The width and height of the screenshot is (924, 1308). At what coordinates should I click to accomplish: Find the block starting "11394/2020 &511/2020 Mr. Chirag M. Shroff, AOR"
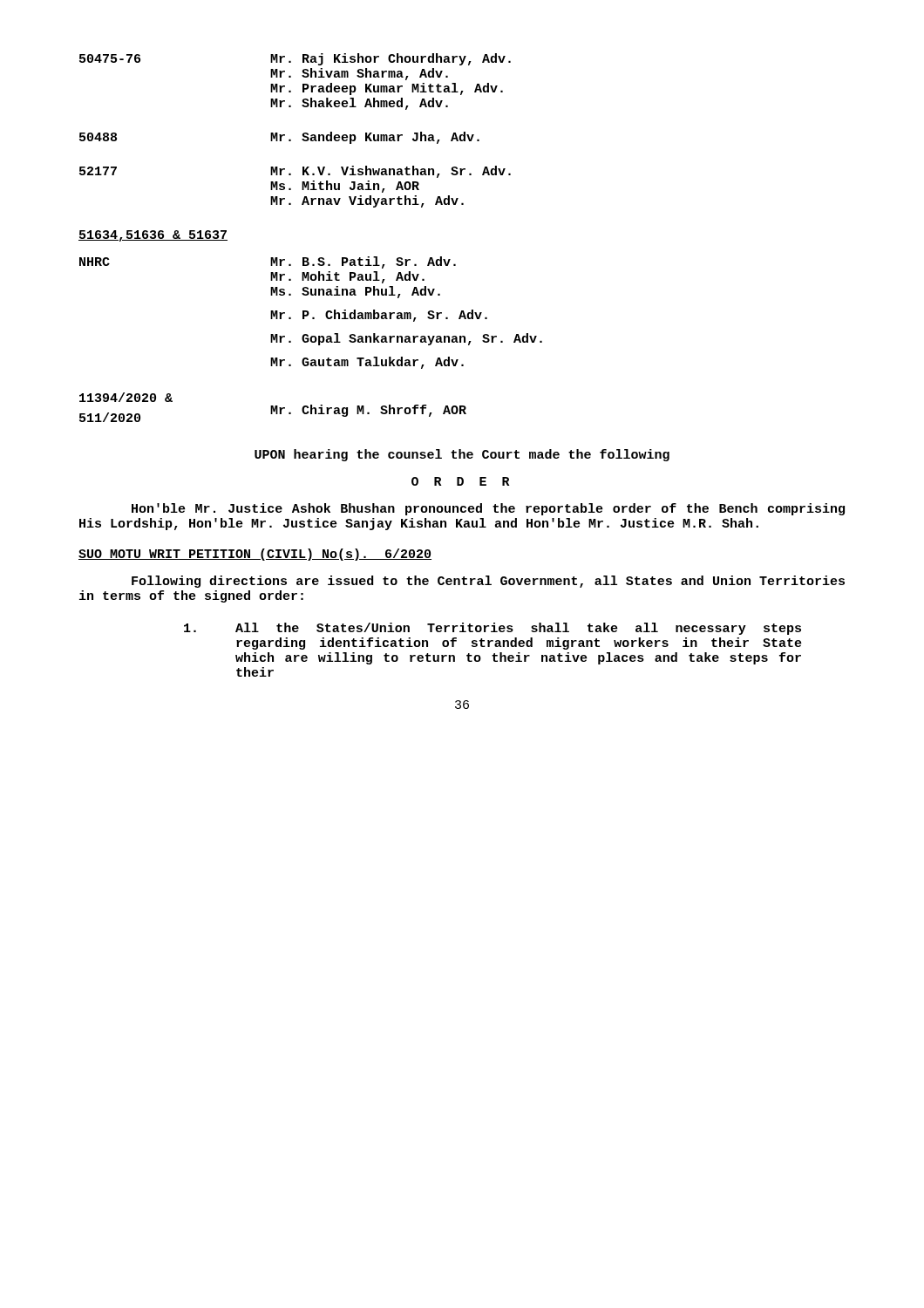462,409
